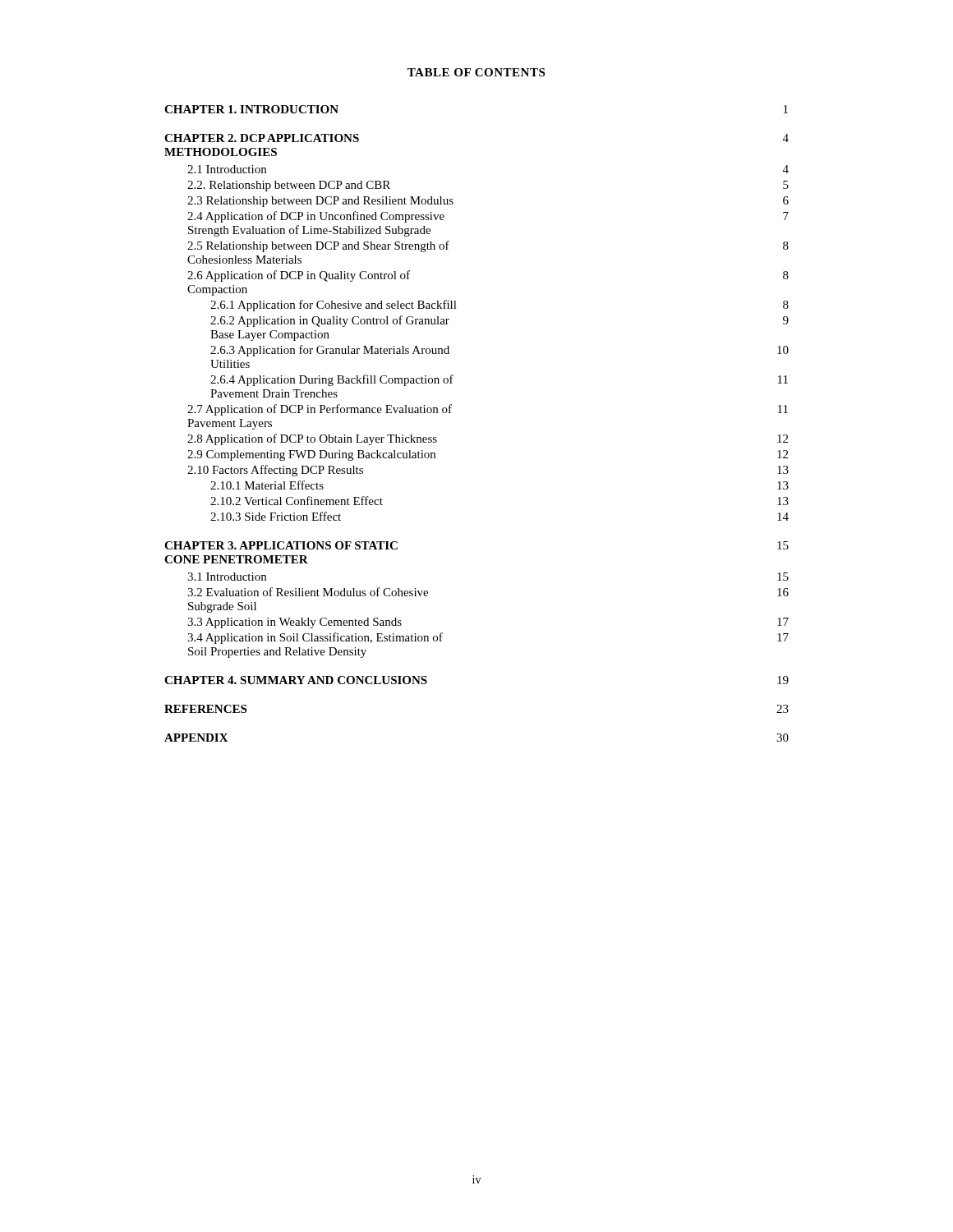
Task: Find the region starting "3.4 Application in"
Action: 316,639
